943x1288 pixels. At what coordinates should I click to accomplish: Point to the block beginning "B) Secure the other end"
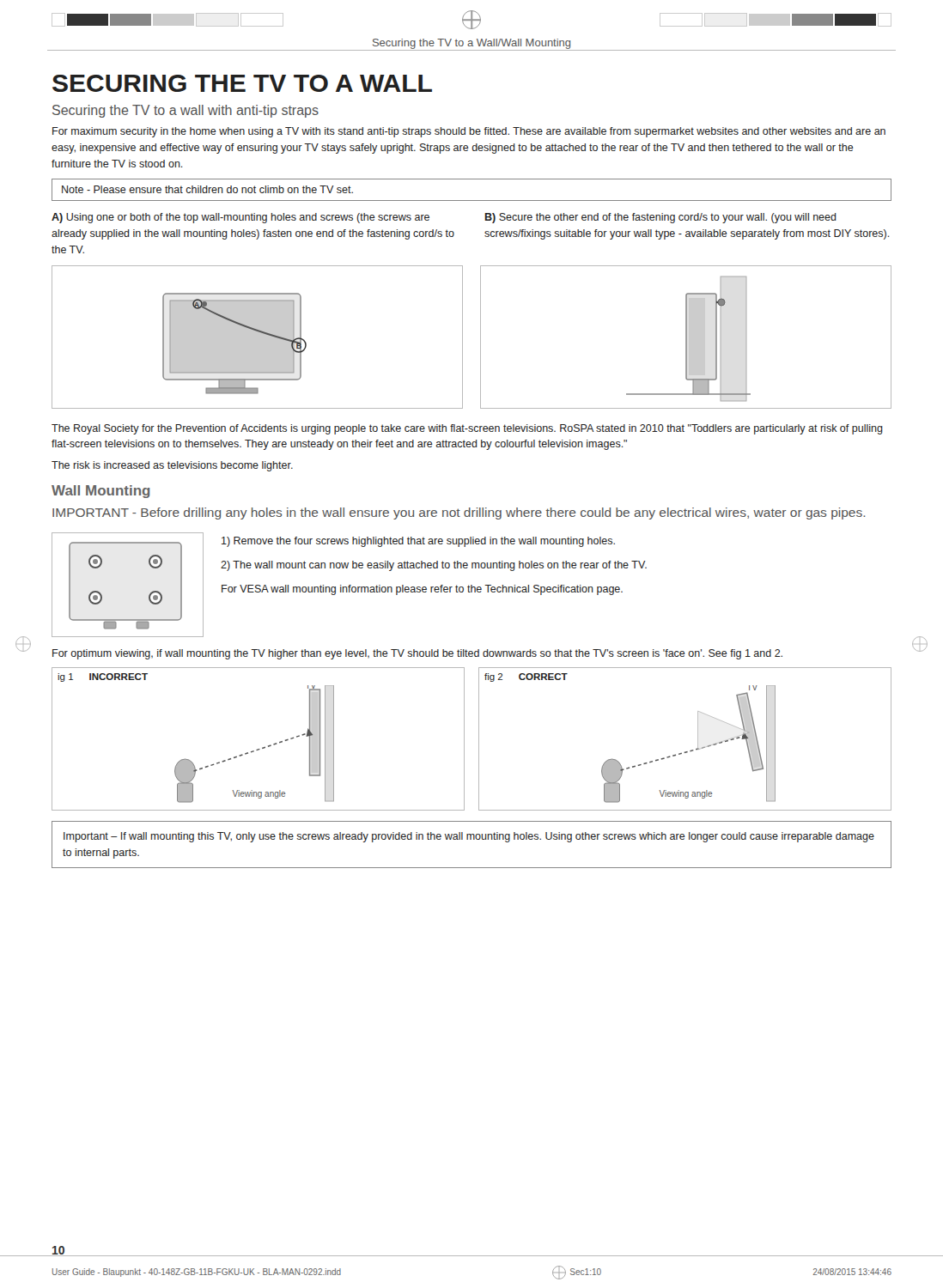(x=687, y=226)
